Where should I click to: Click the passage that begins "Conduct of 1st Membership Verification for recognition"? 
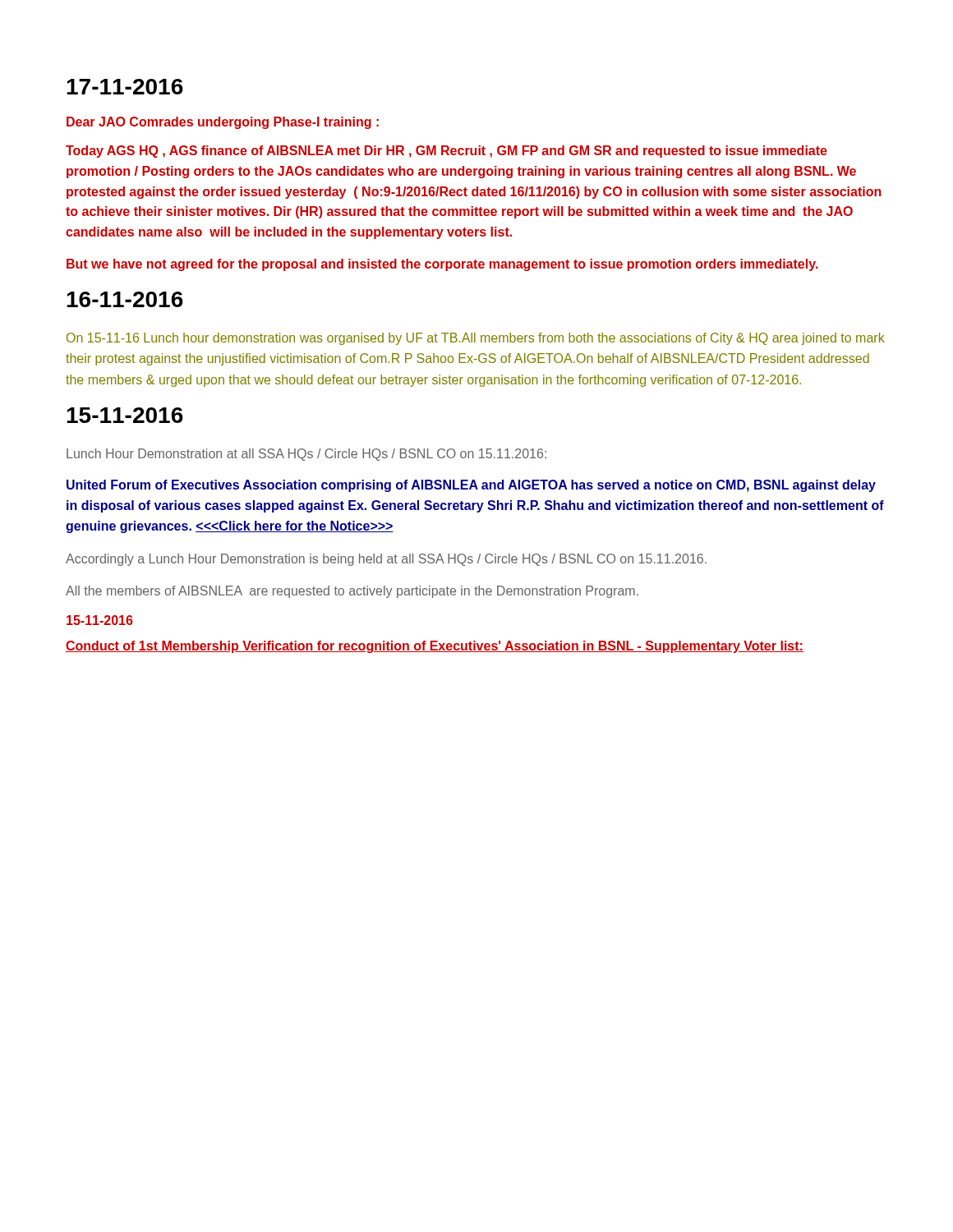[x=435, y=646]
